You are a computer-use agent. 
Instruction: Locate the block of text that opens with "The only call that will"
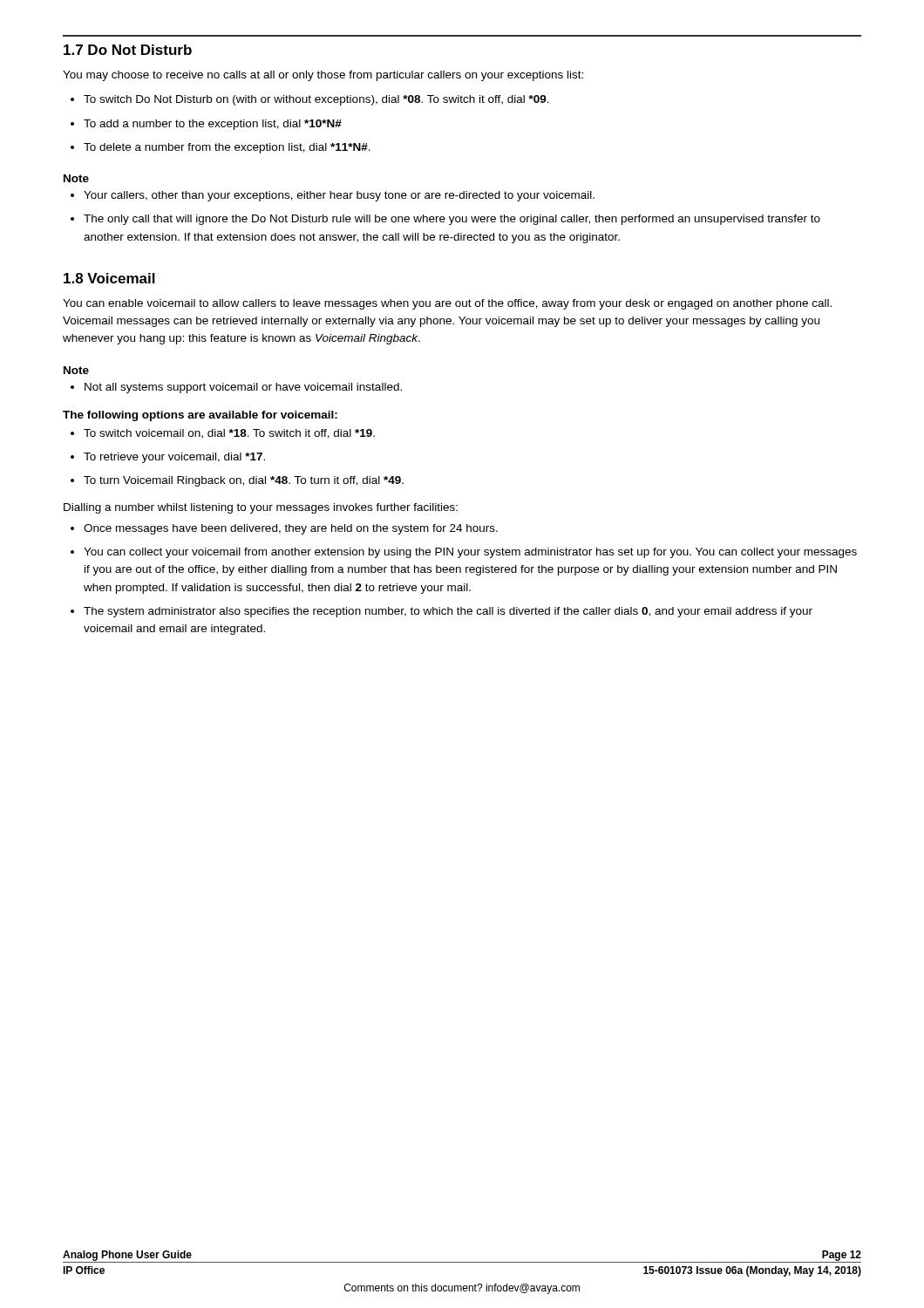(x=472, y=228)
